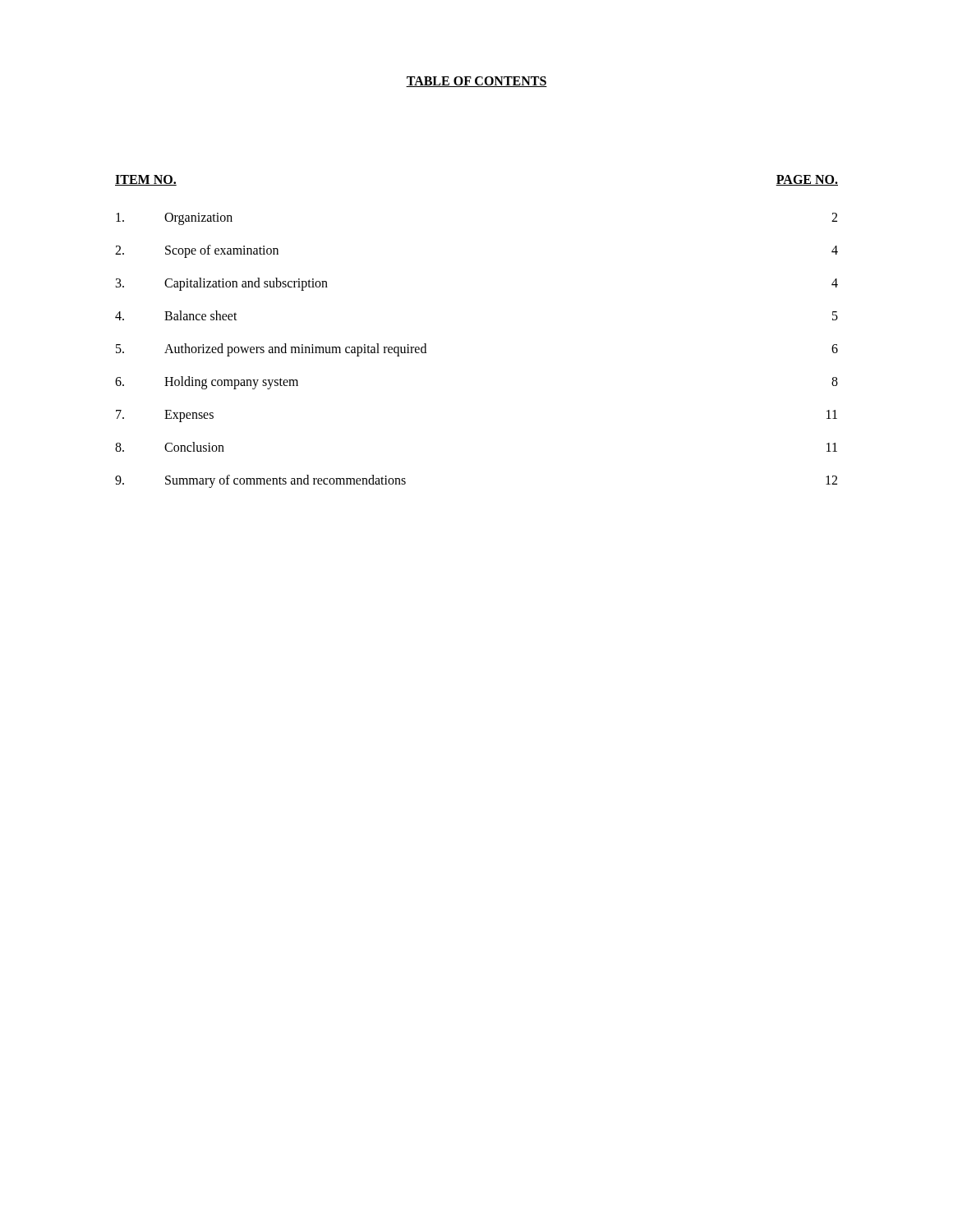Viewport: 953px width, 1232px height.
Task: Locate the block starting "5. Authorized powers and minimum"
Action: click(295, 349)
